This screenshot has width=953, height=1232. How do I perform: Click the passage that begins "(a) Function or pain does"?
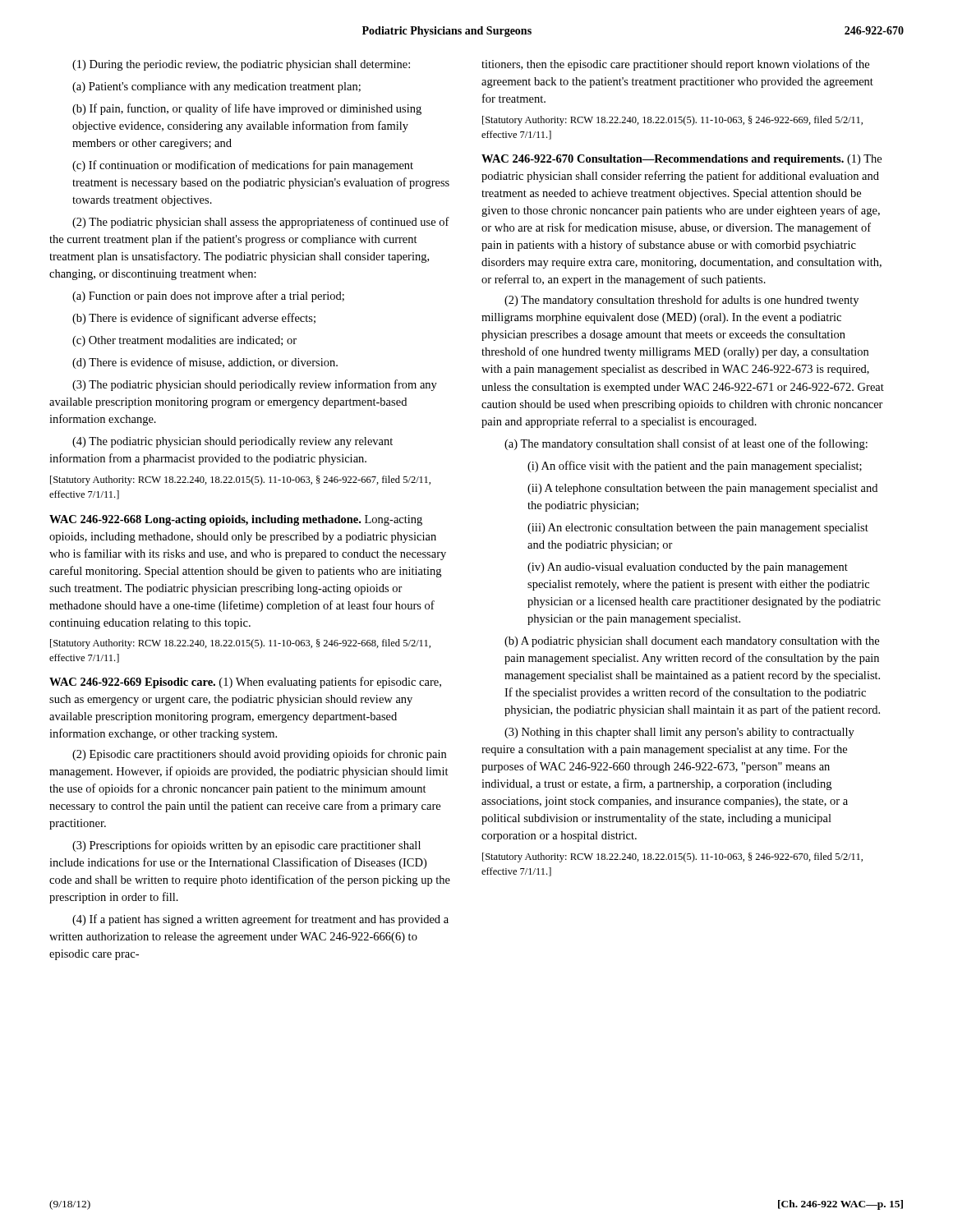coord(251,296)
